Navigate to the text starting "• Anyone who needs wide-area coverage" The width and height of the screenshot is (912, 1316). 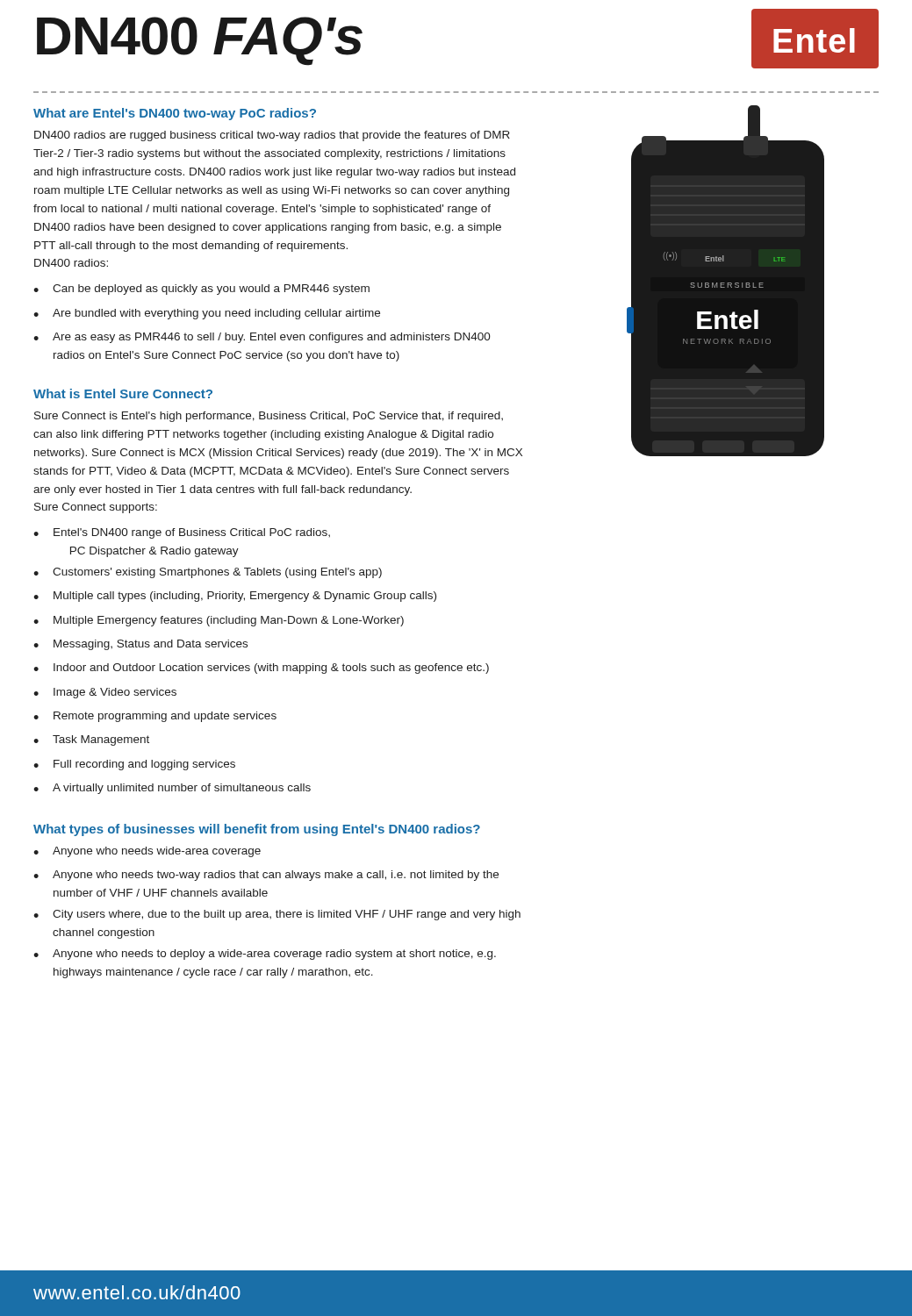[147, 852]
